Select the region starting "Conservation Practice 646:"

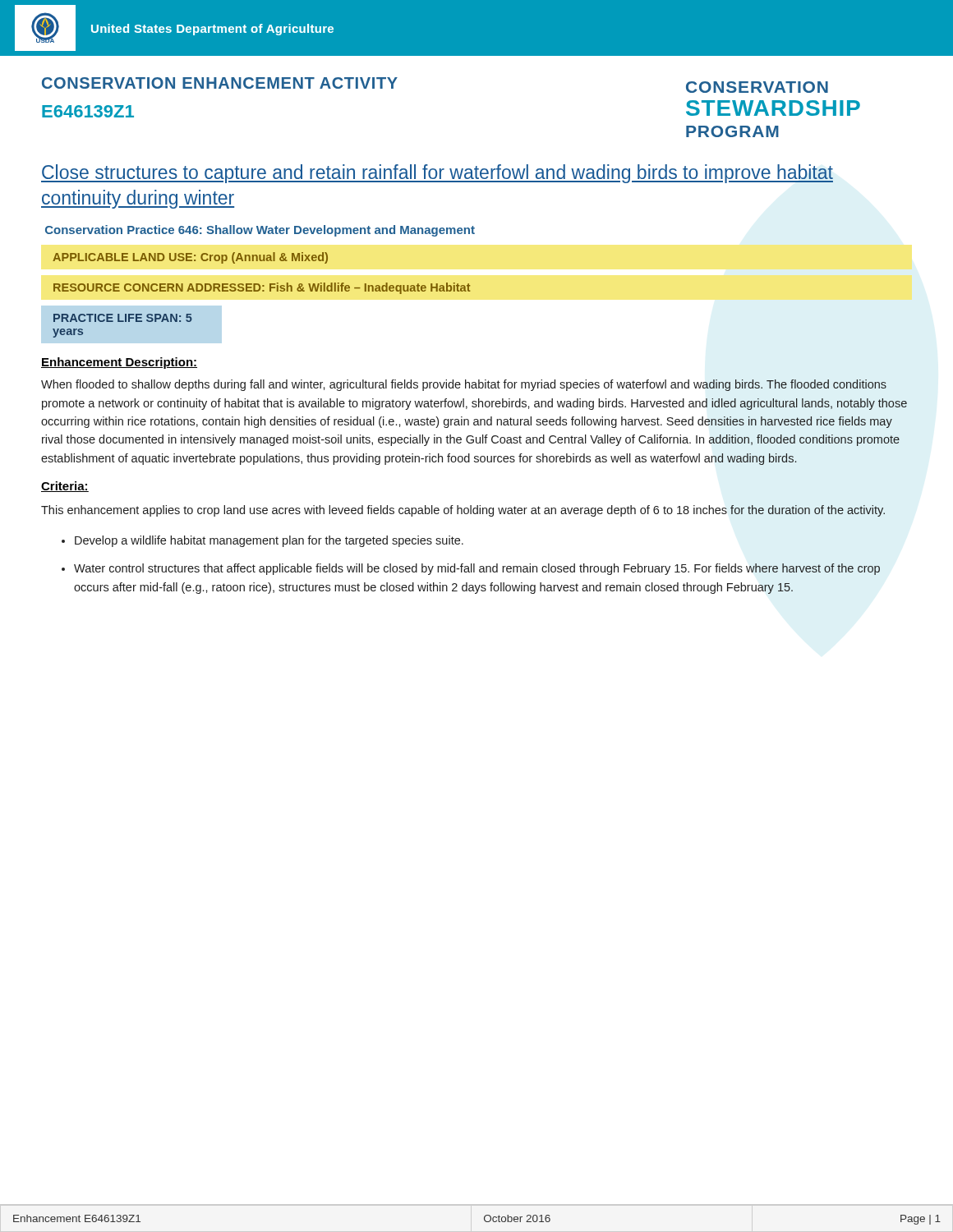click(x=258, y=230)
